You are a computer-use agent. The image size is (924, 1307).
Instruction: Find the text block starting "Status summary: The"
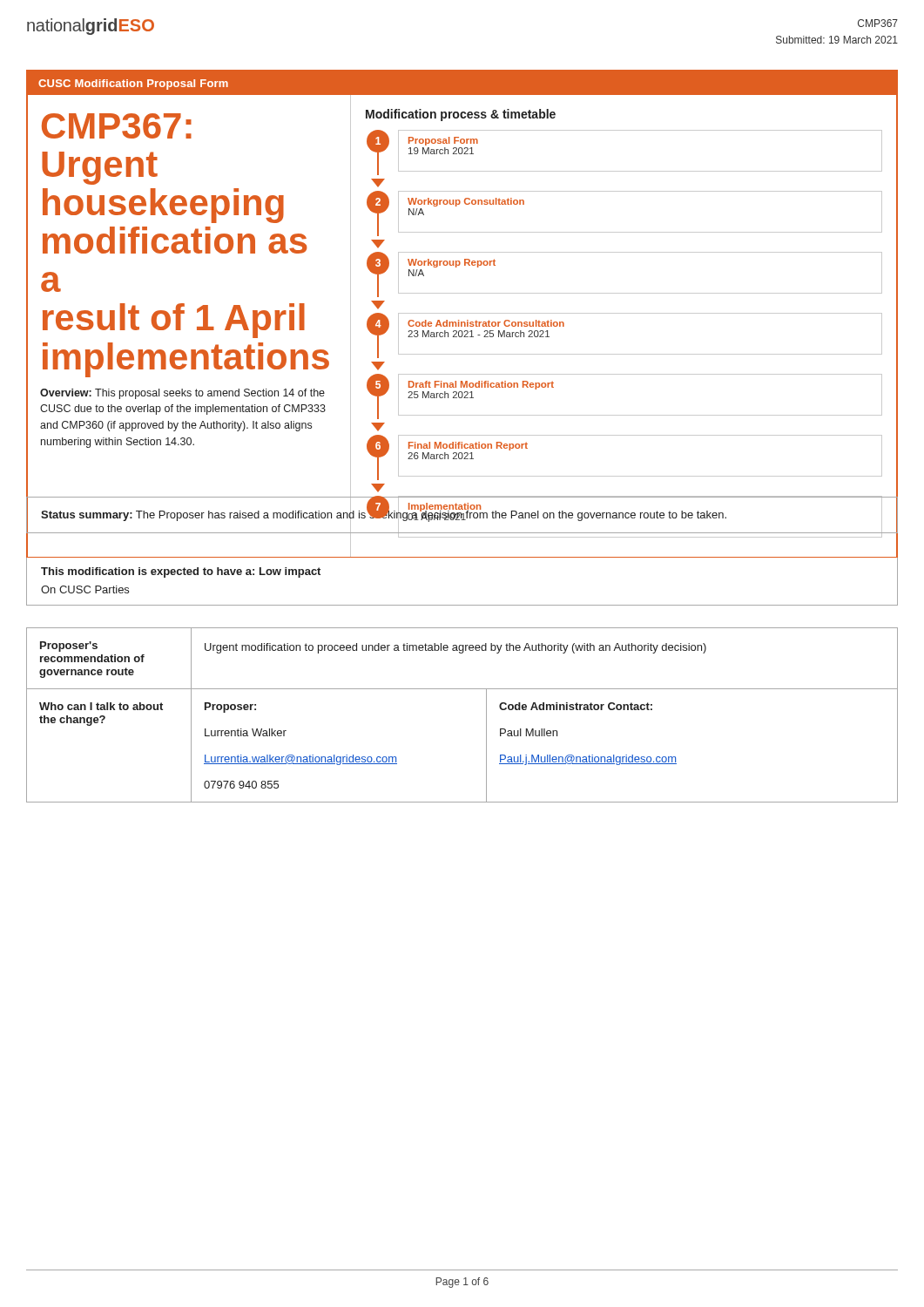[384, 515]
